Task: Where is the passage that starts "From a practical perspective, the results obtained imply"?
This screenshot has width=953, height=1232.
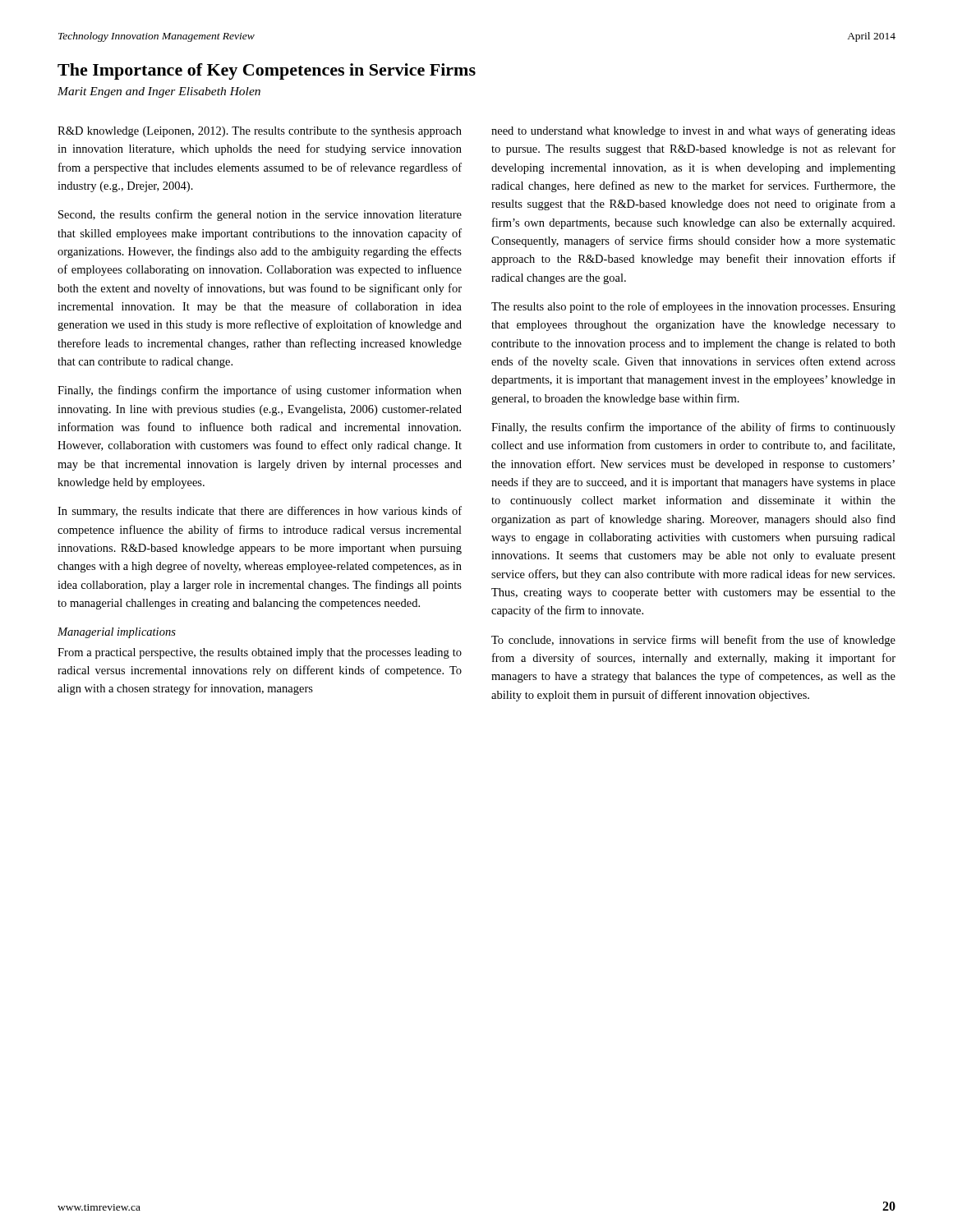Action: pyautogui.click(x=260, y=670)
